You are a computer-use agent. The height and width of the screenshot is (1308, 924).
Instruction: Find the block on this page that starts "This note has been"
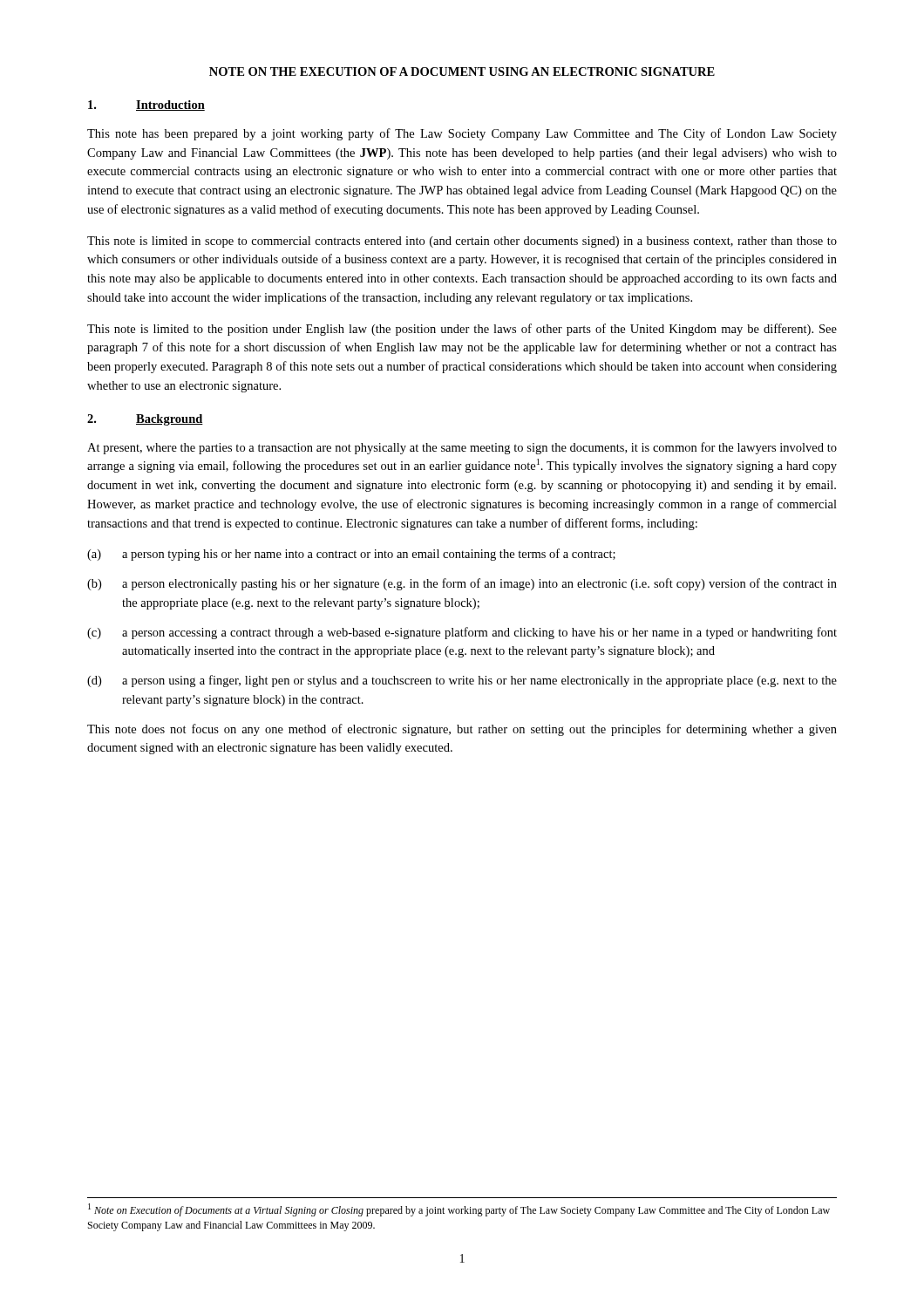click(x=462, y=172)
